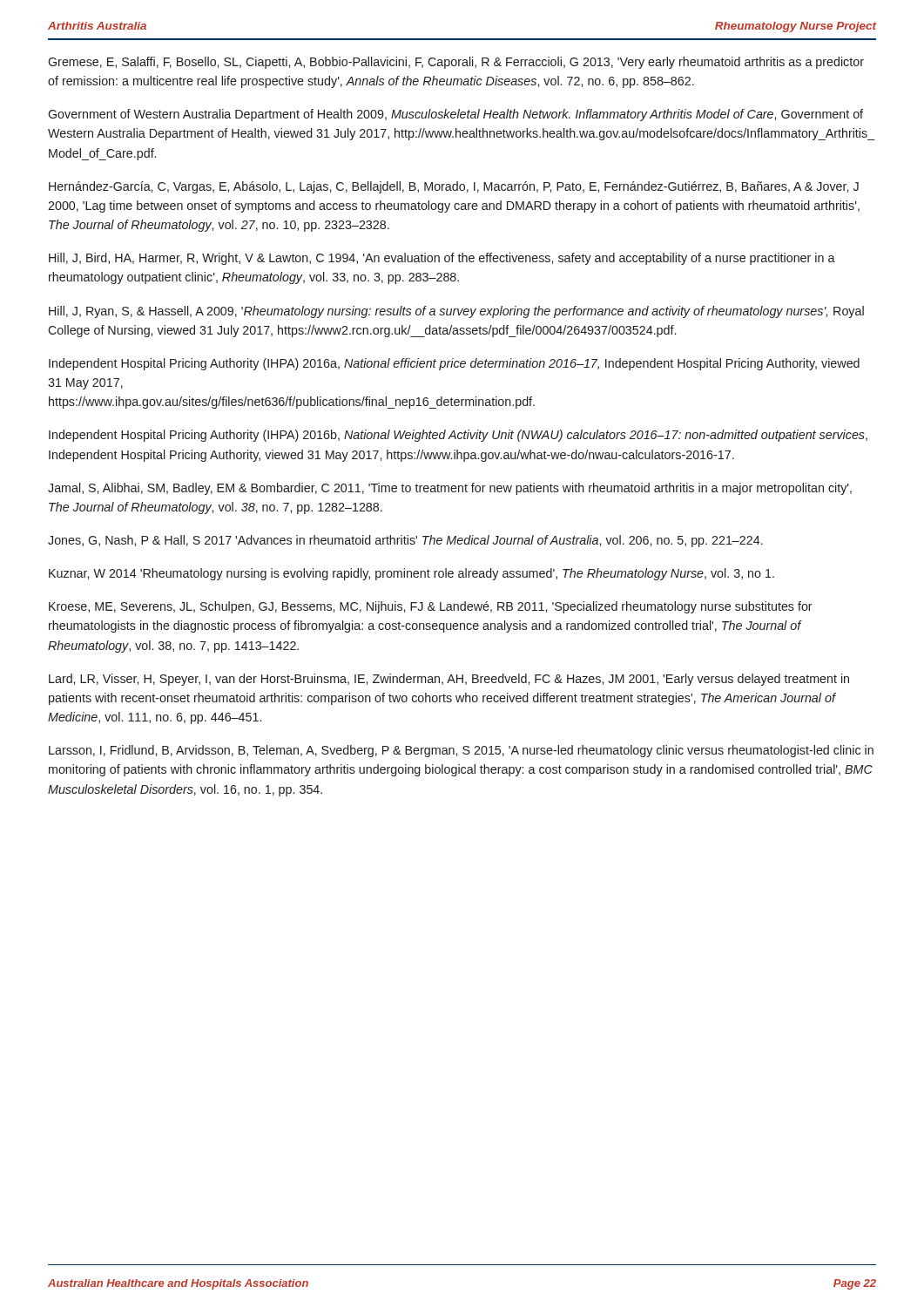Locate the text block with the text "Kroese, ME, Severens, JL, Schulpen, GJ, Bessems,"
Screen dimensions: 1307x924
[430, 626]
